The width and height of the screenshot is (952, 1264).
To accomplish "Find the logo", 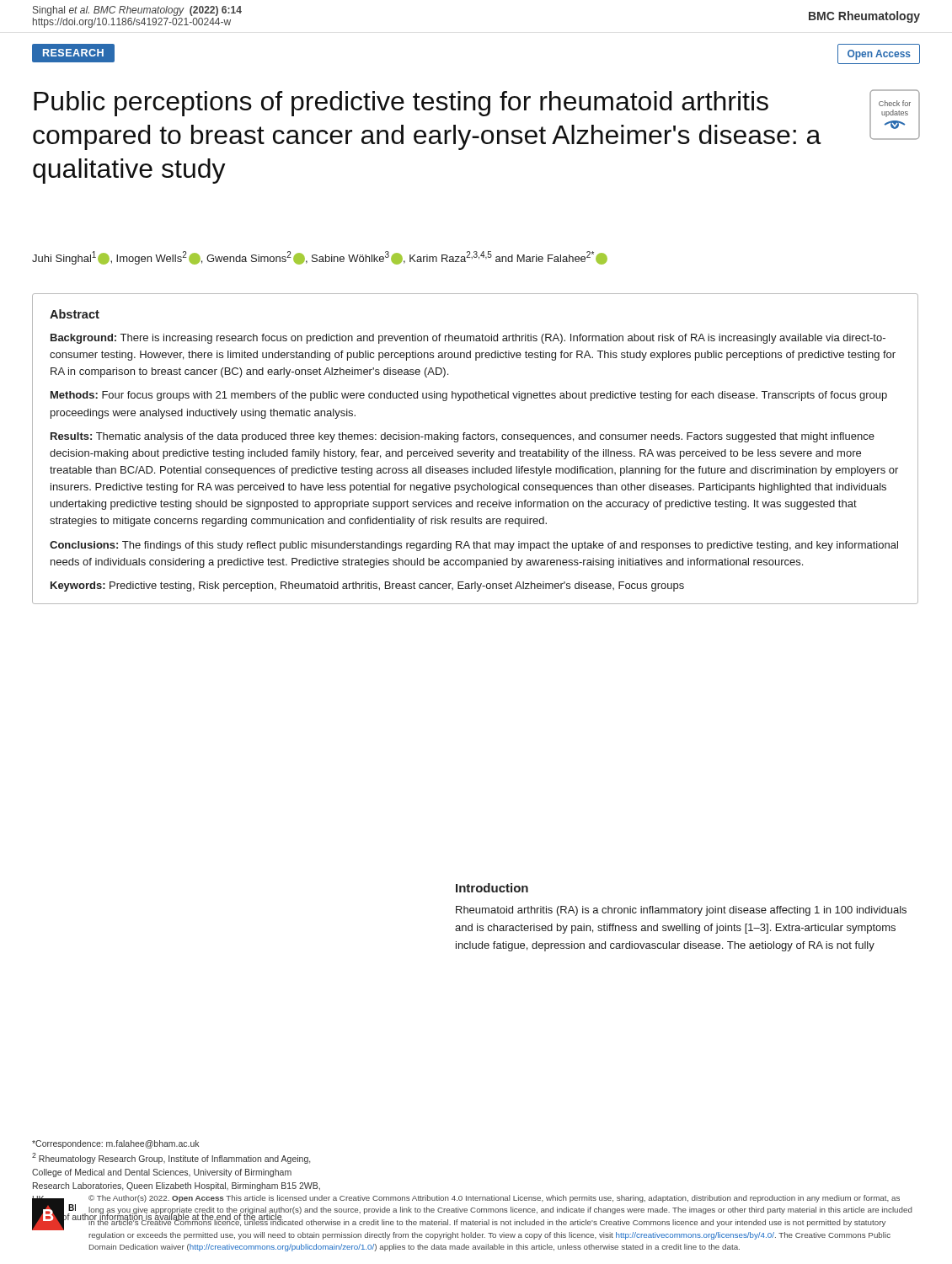I will 54,1214.
